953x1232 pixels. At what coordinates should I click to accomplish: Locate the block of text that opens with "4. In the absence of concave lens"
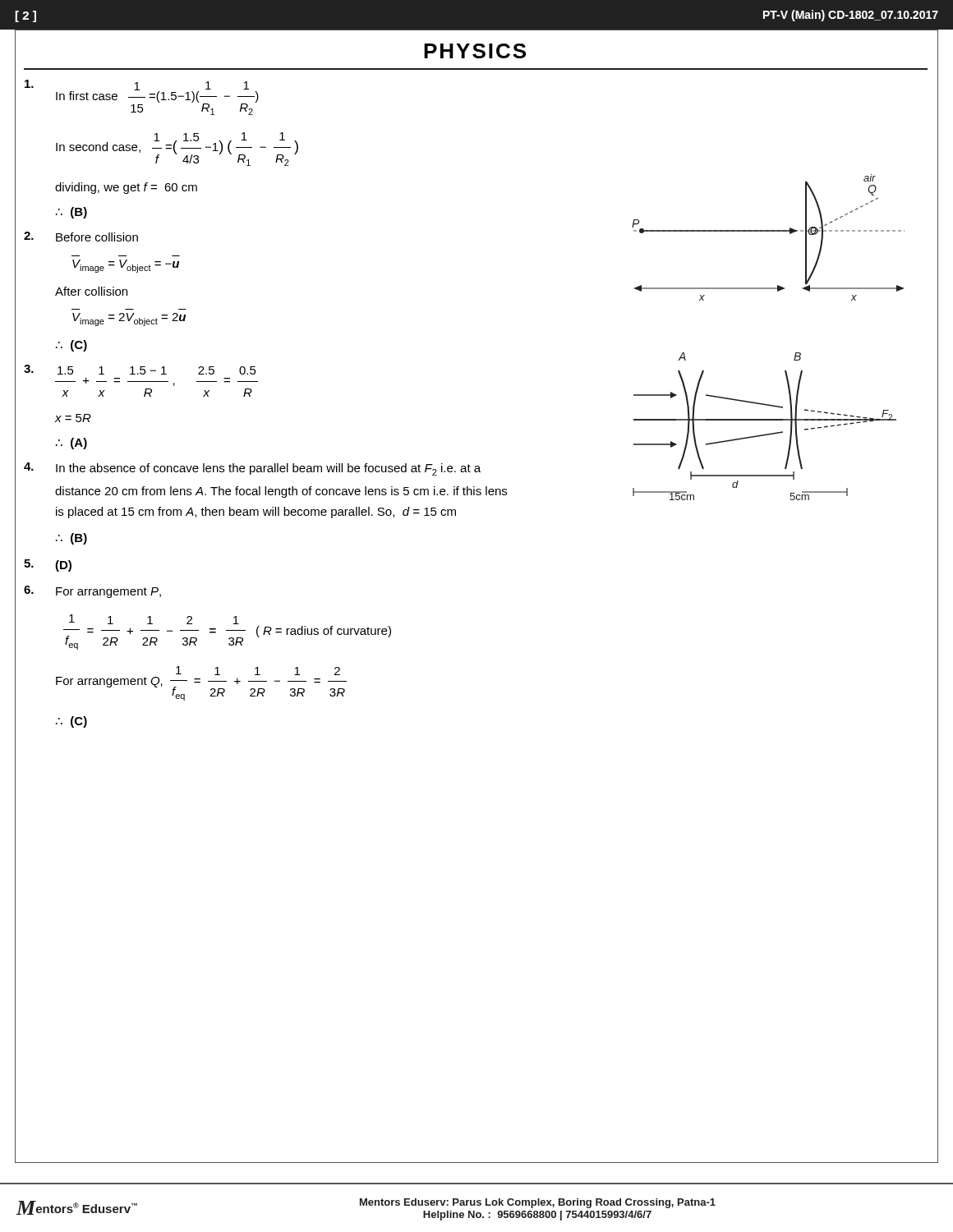point(269,503)
